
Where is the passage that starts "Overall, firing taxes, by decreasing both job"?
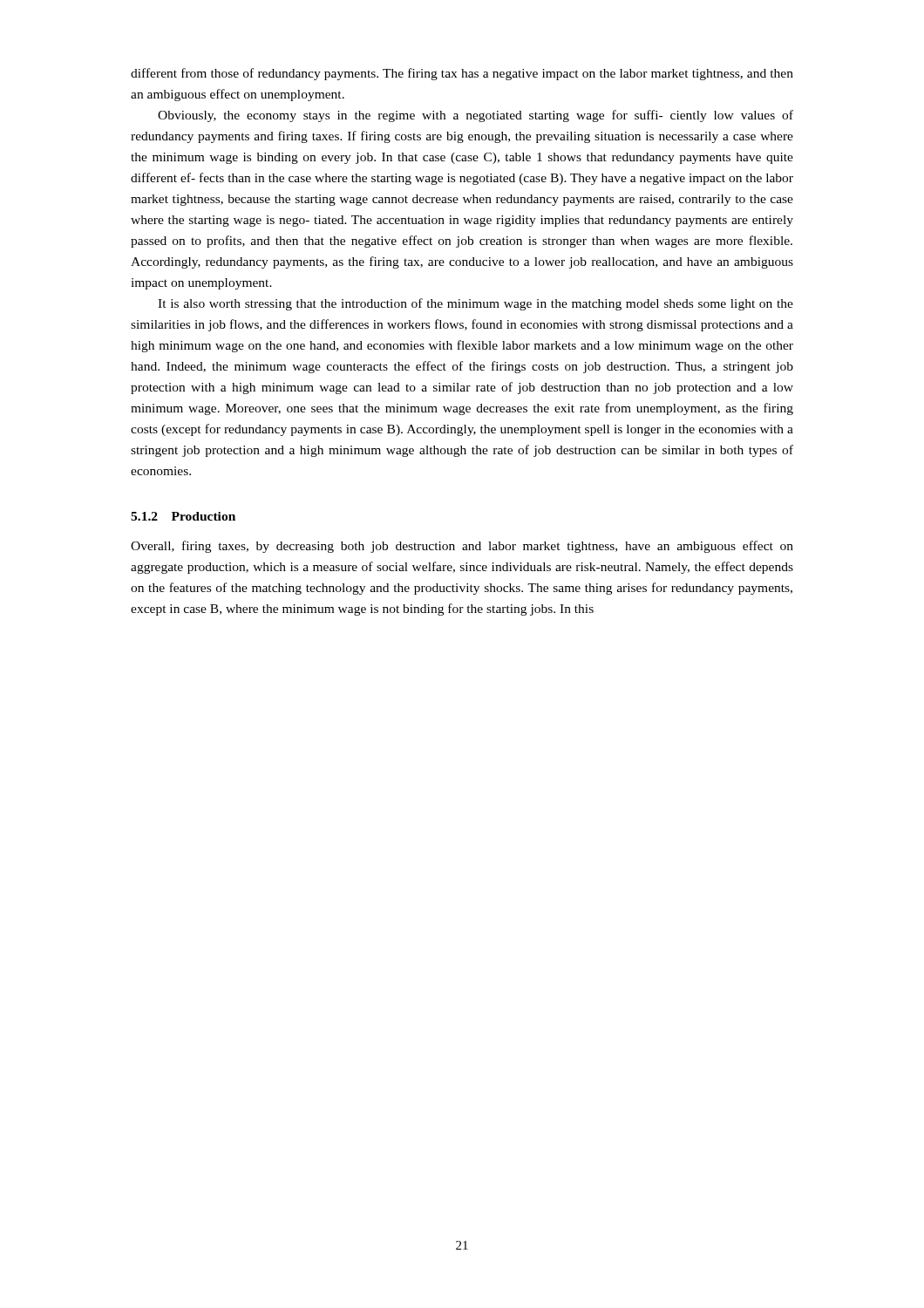462,578
